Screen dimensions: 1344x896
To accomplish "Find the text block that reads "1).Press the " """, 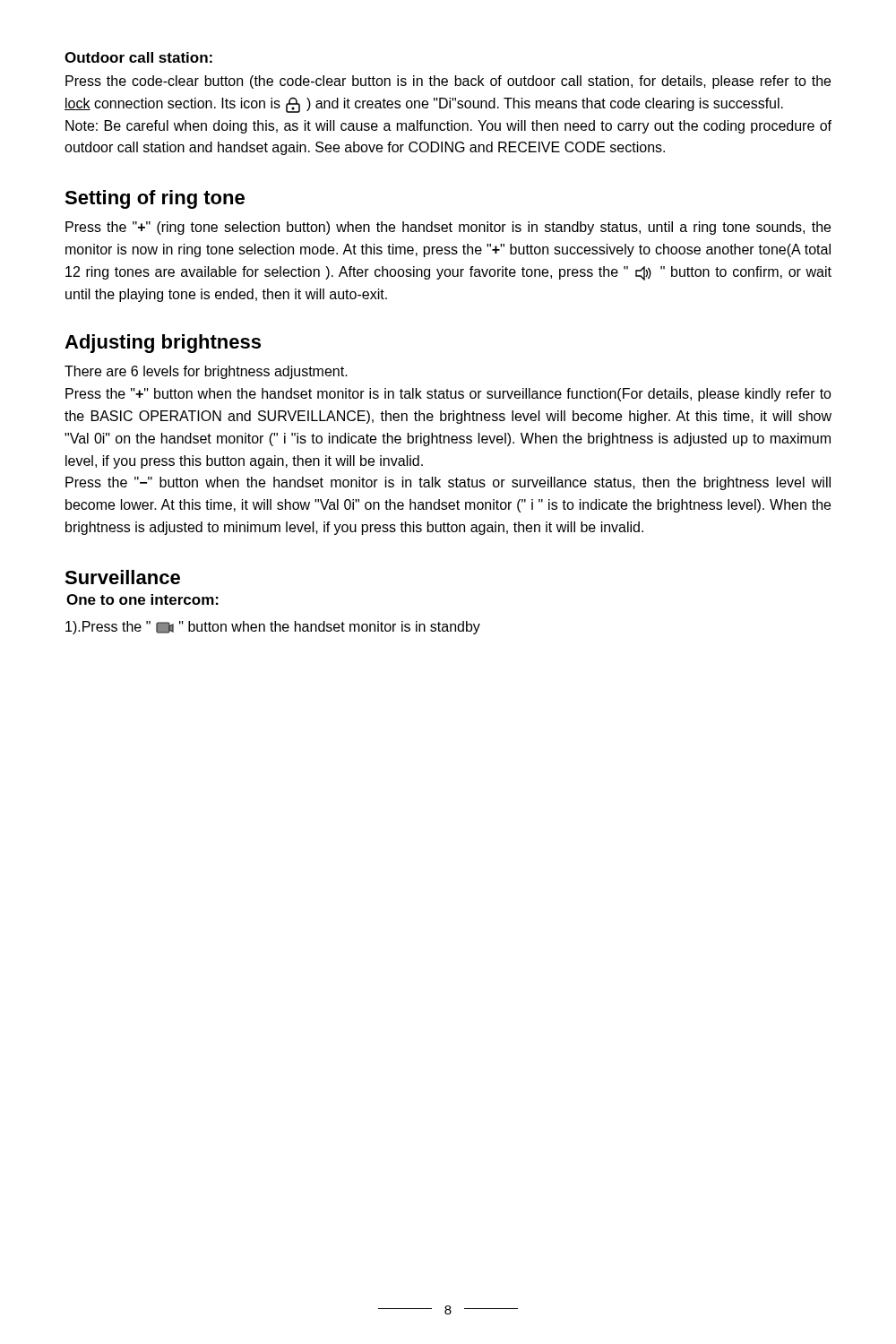I will click(272, 627).
